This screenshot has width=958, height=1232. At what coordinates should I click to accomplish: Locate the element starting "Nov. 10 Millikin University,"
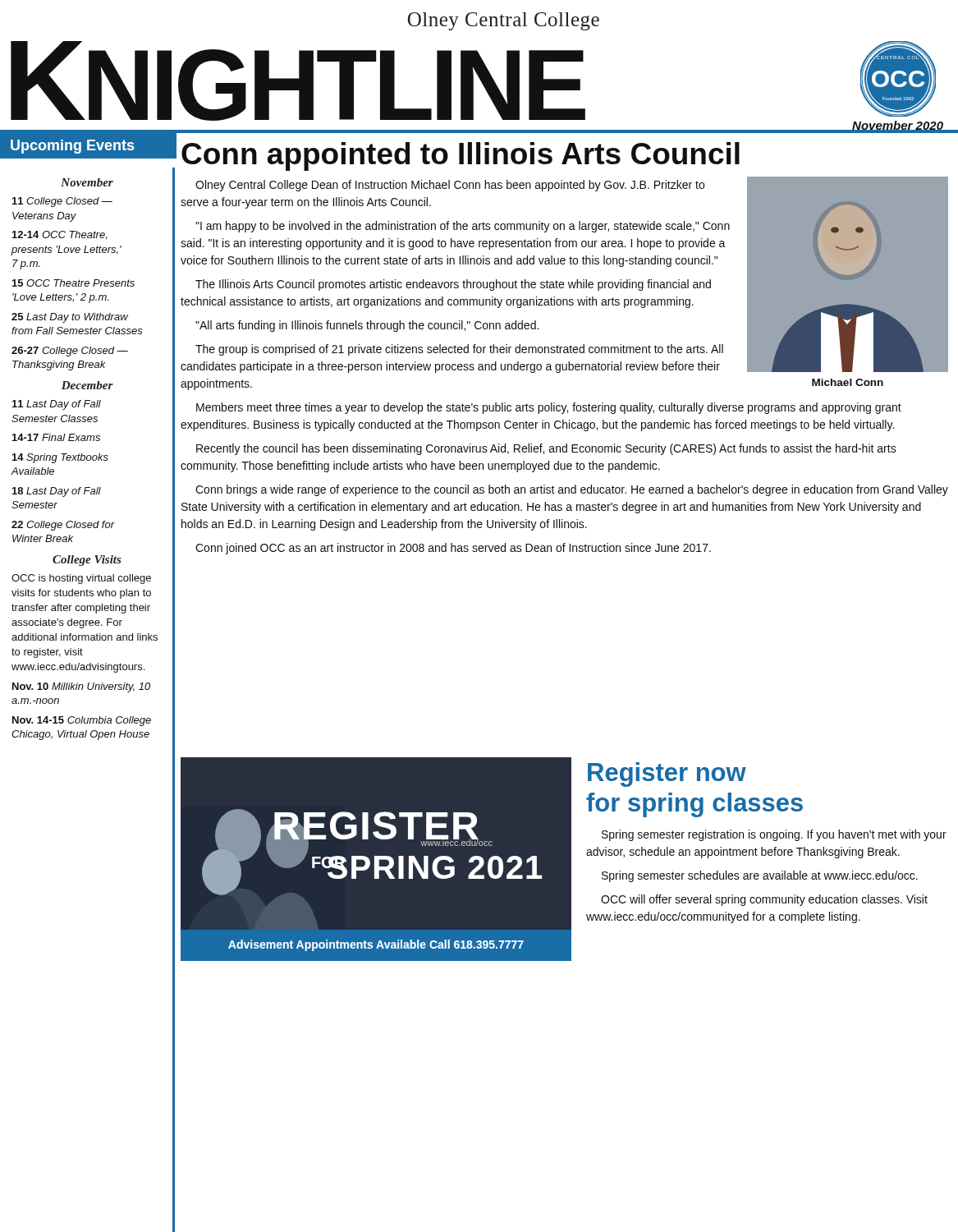[x=81, y=693]
